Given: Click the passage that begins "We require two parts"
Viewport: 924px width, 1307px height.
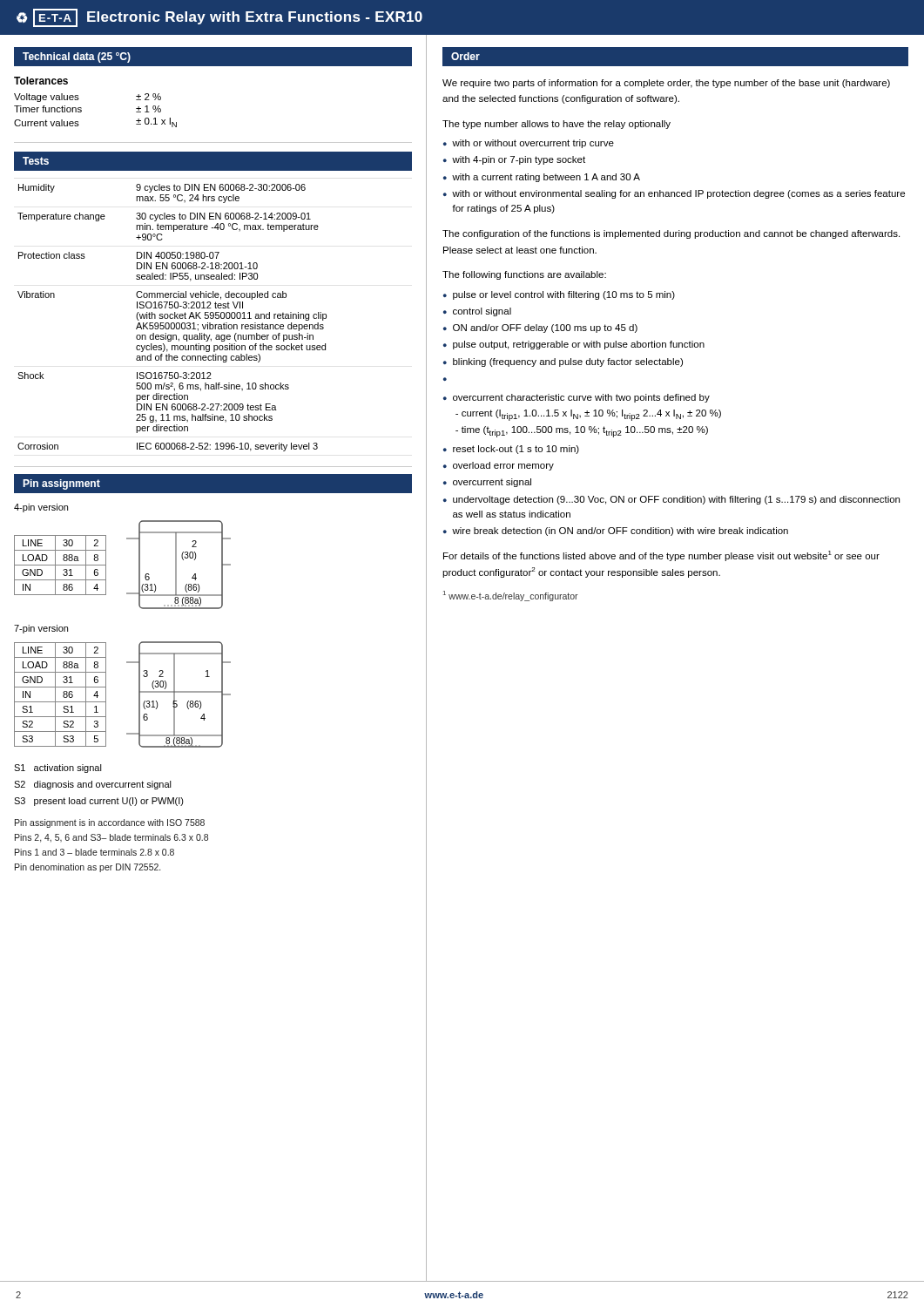Looking at the screenshot, I should click(666, 91).
